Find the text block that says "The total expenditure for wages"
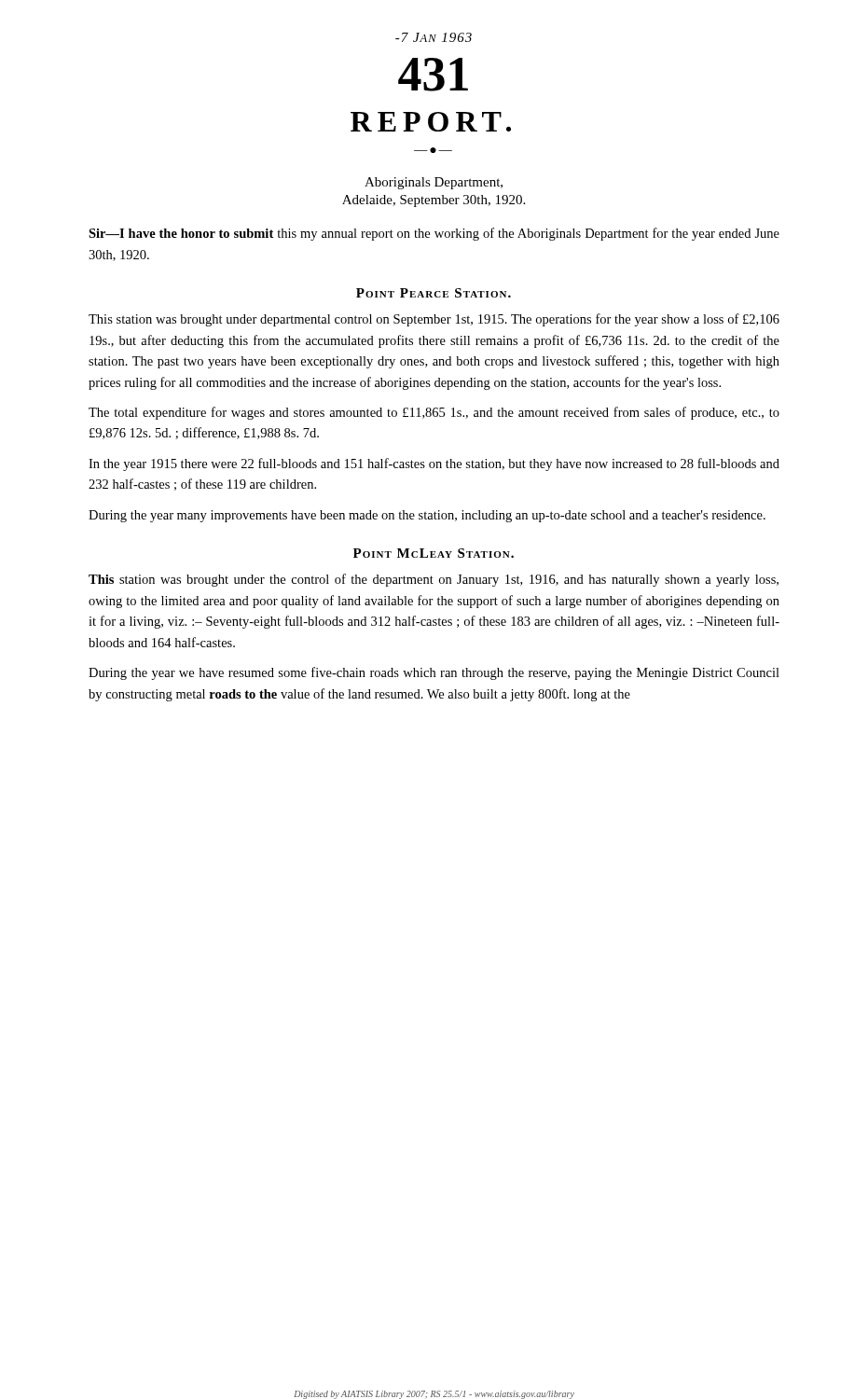The height and width of the screenshot is (1399, 868). [x=434, y=423]
